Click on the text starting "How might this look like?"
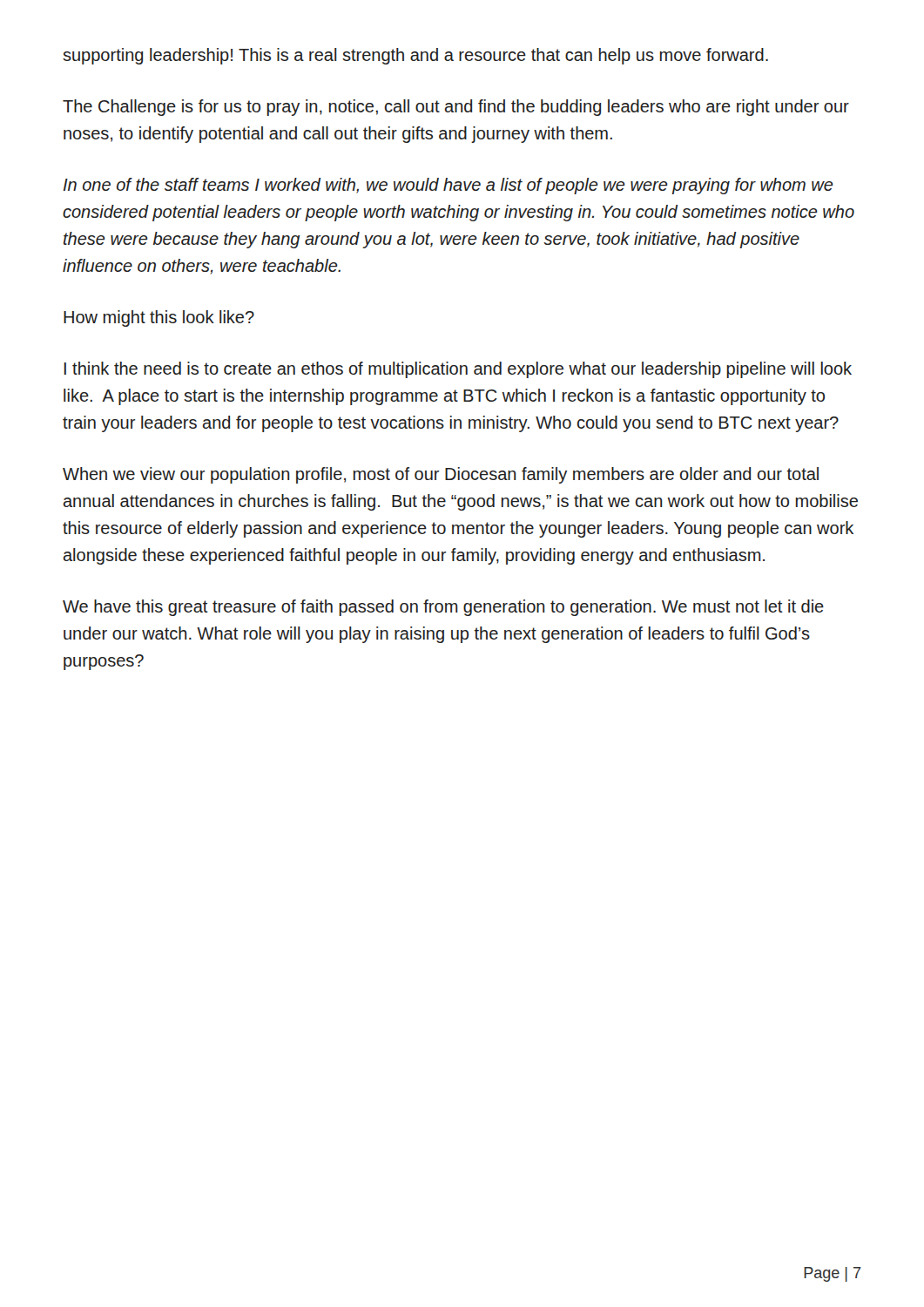This screenshot has width=924, height=1307. (x=159, y=317)
